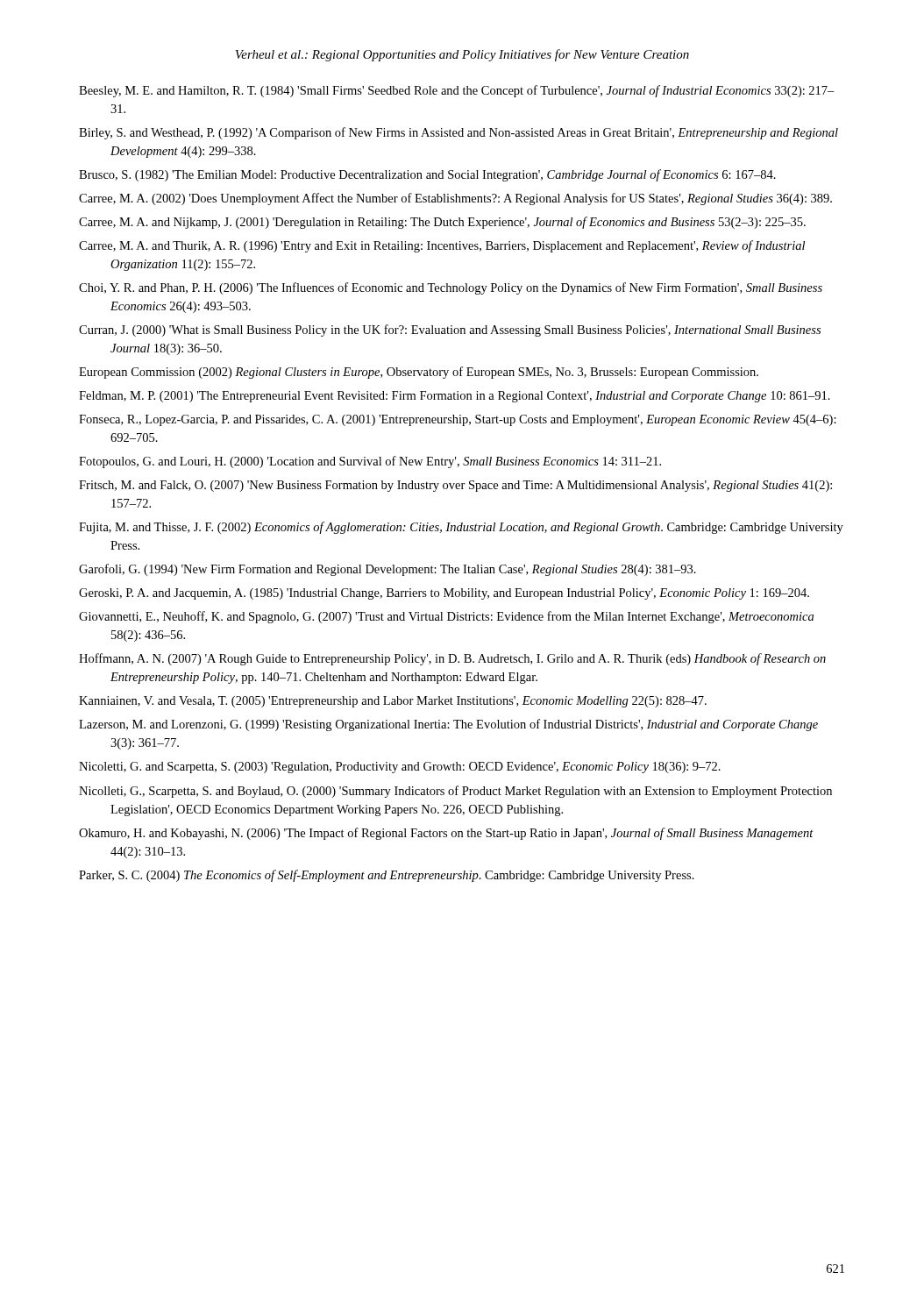Point to the text block starting "Nicoletti, G. and Scarpetta, S. (2003)"

point(400,767)
